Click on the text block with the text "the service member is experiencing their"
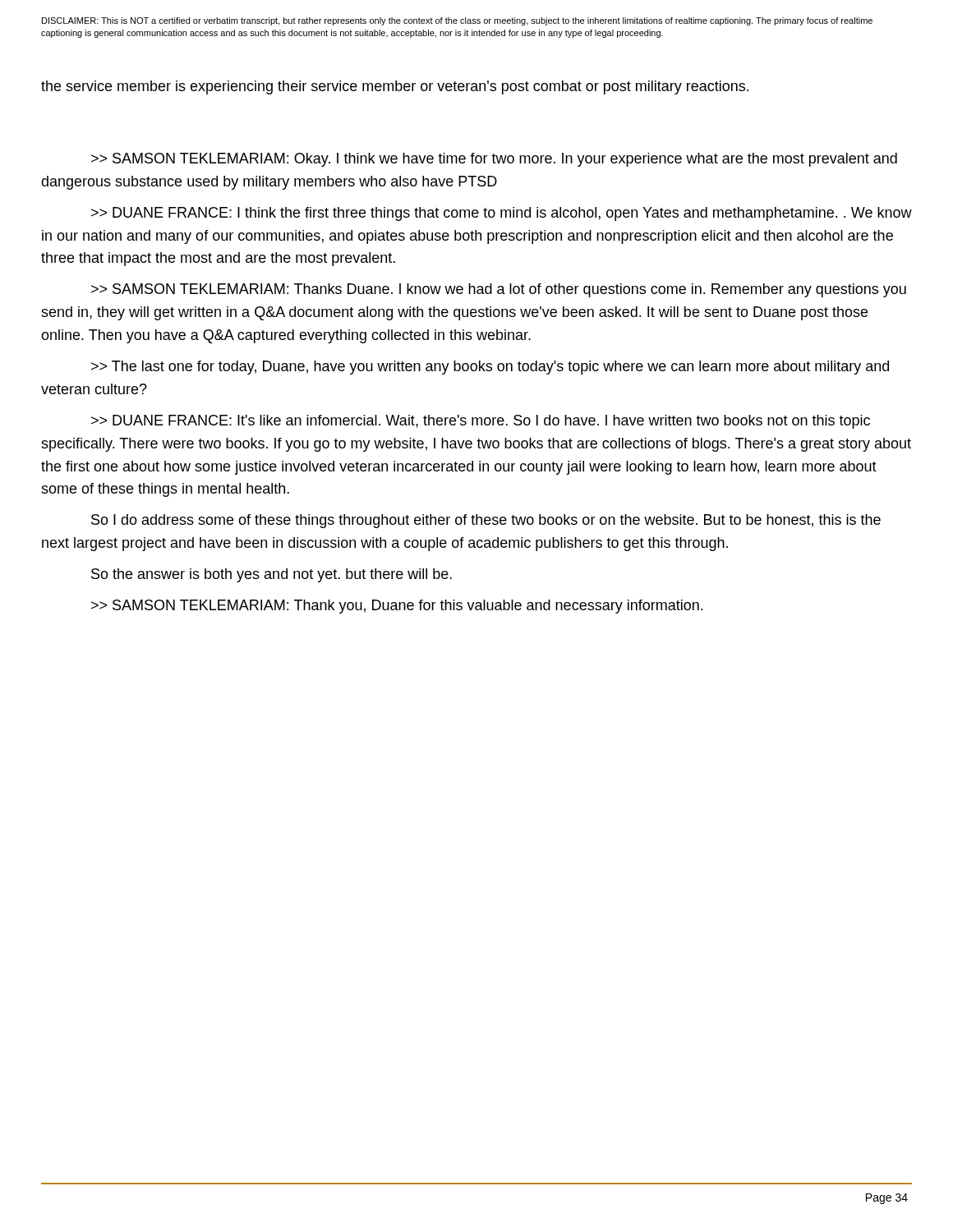 pos(395,86)
